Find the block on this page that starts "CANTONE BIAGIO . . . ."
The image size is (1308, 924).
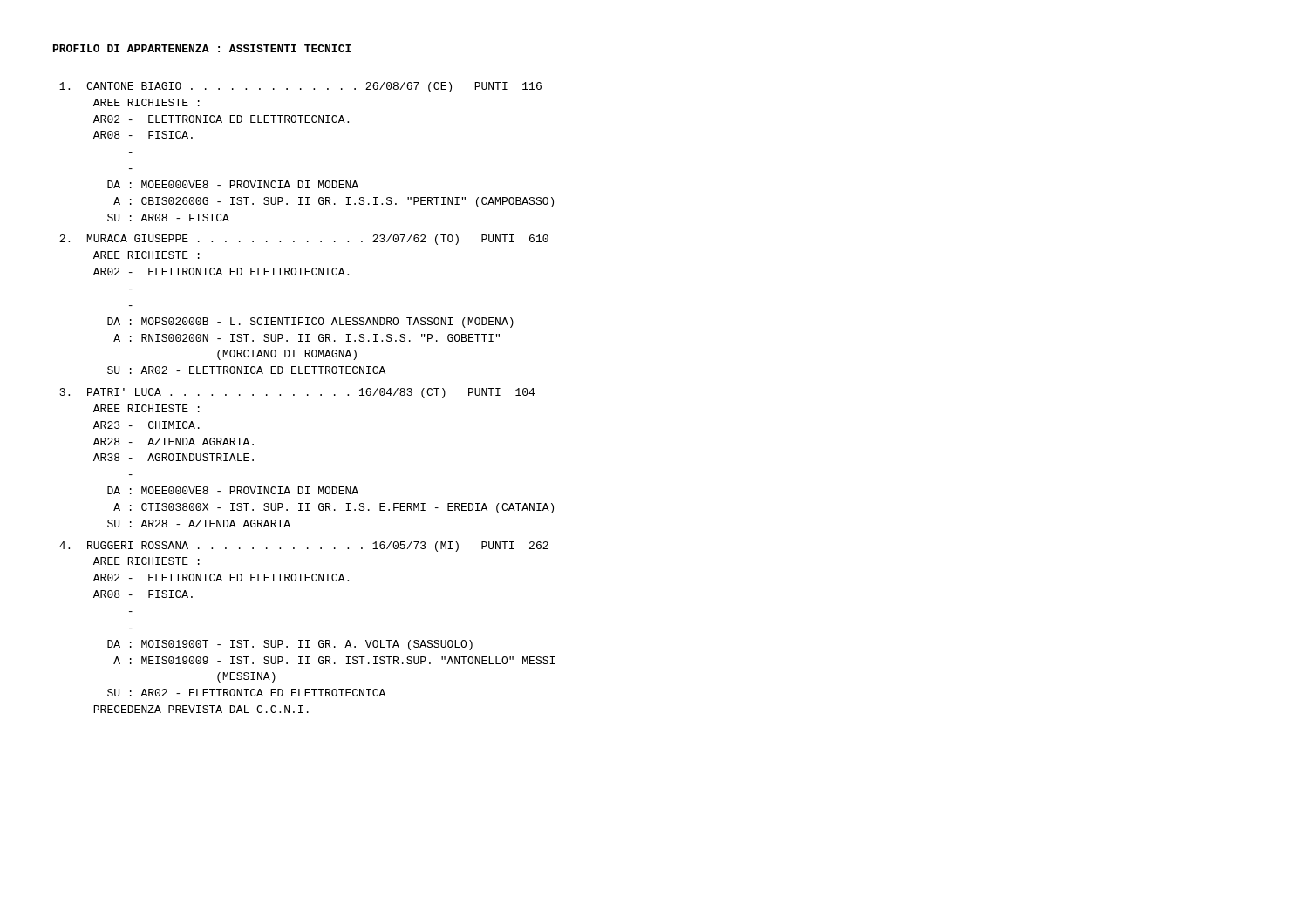300,87
